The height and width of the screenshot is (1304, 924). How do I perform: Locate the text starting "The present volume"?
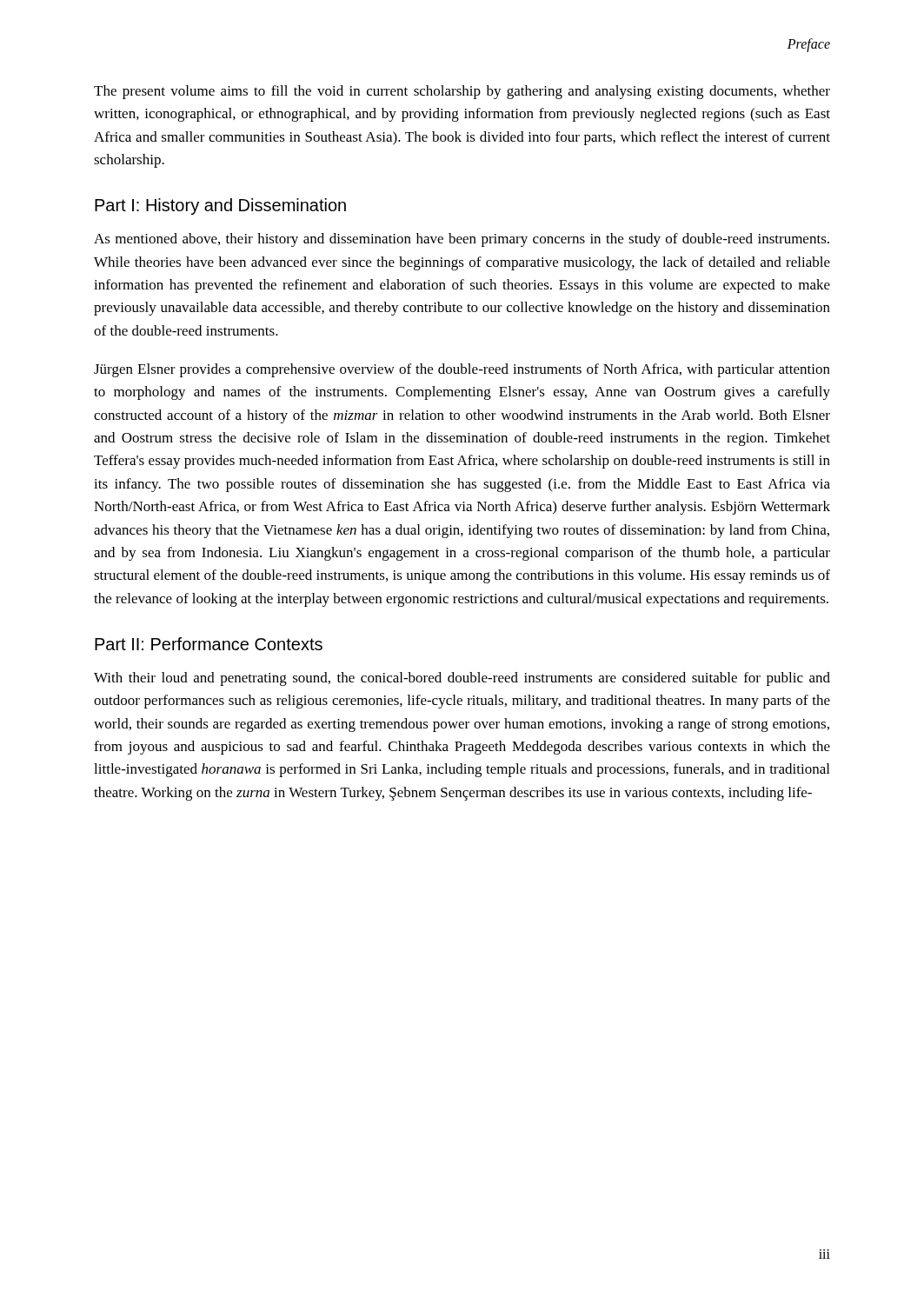462,125
